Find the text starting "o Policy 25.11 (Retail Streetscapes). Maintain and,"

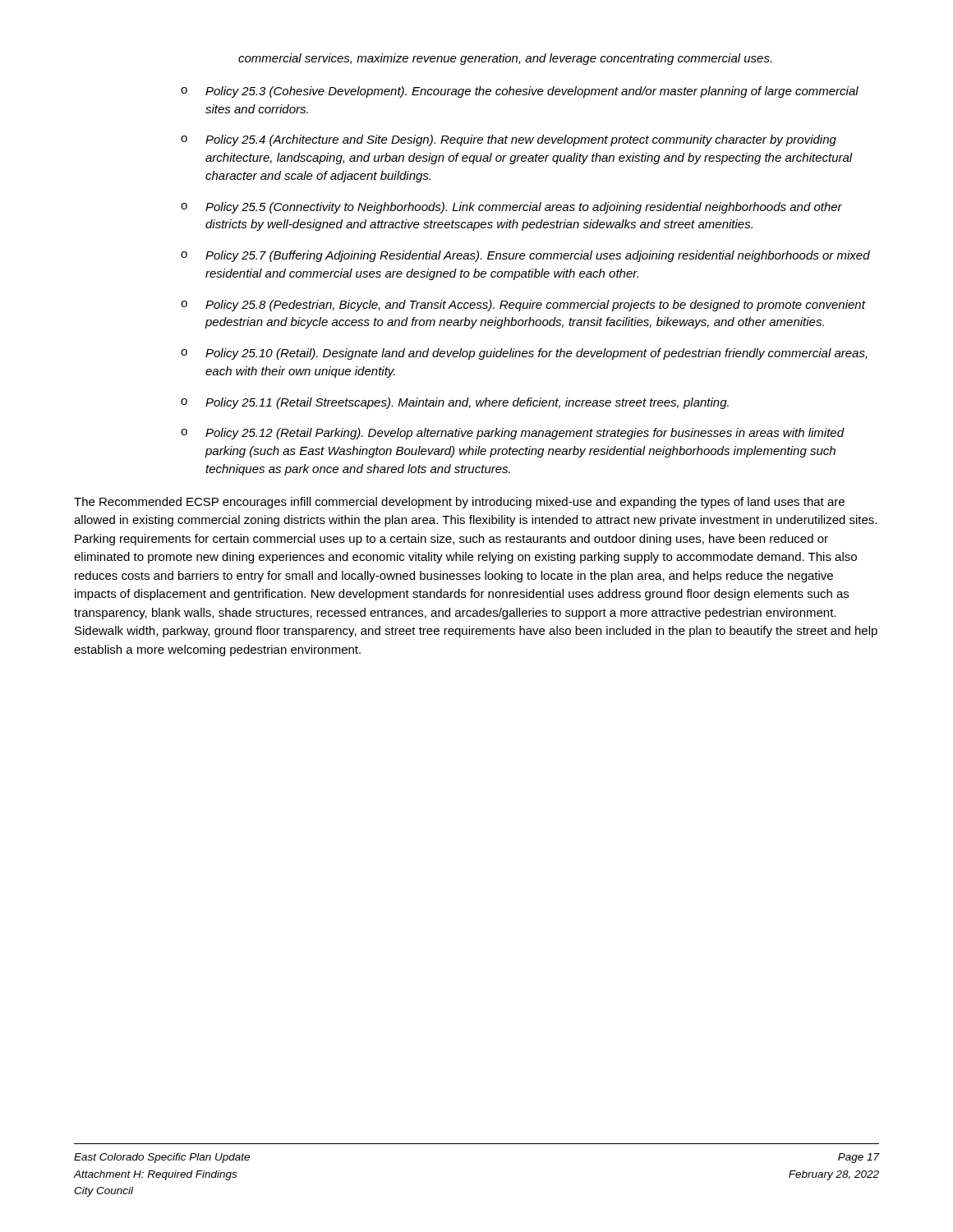(530, 402)
